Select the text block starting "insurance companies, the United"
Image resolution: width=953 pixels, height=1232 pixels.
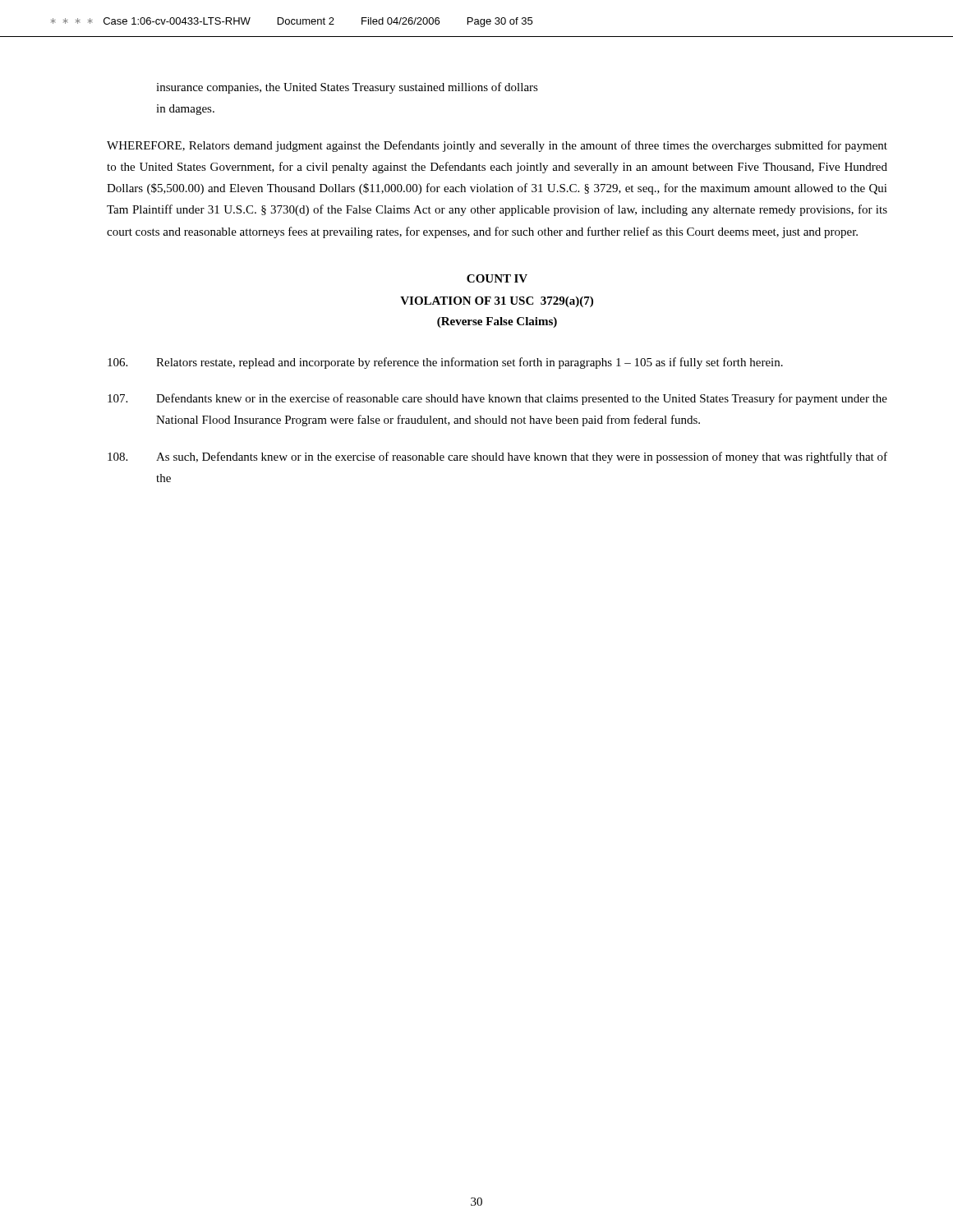347,98
